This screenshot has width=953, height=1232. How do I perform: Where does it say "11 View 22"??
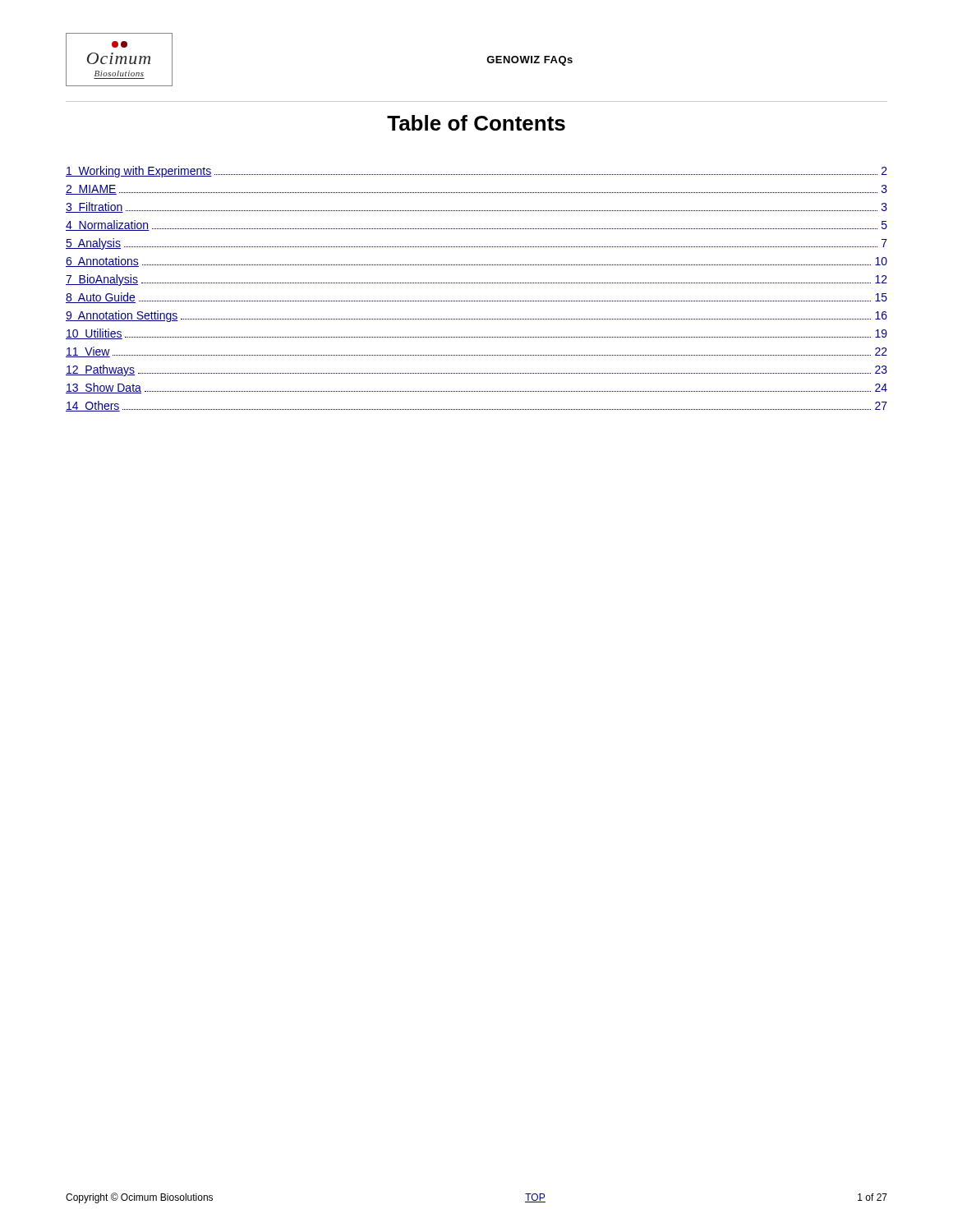pyautogui.click(x=476, y=352)
